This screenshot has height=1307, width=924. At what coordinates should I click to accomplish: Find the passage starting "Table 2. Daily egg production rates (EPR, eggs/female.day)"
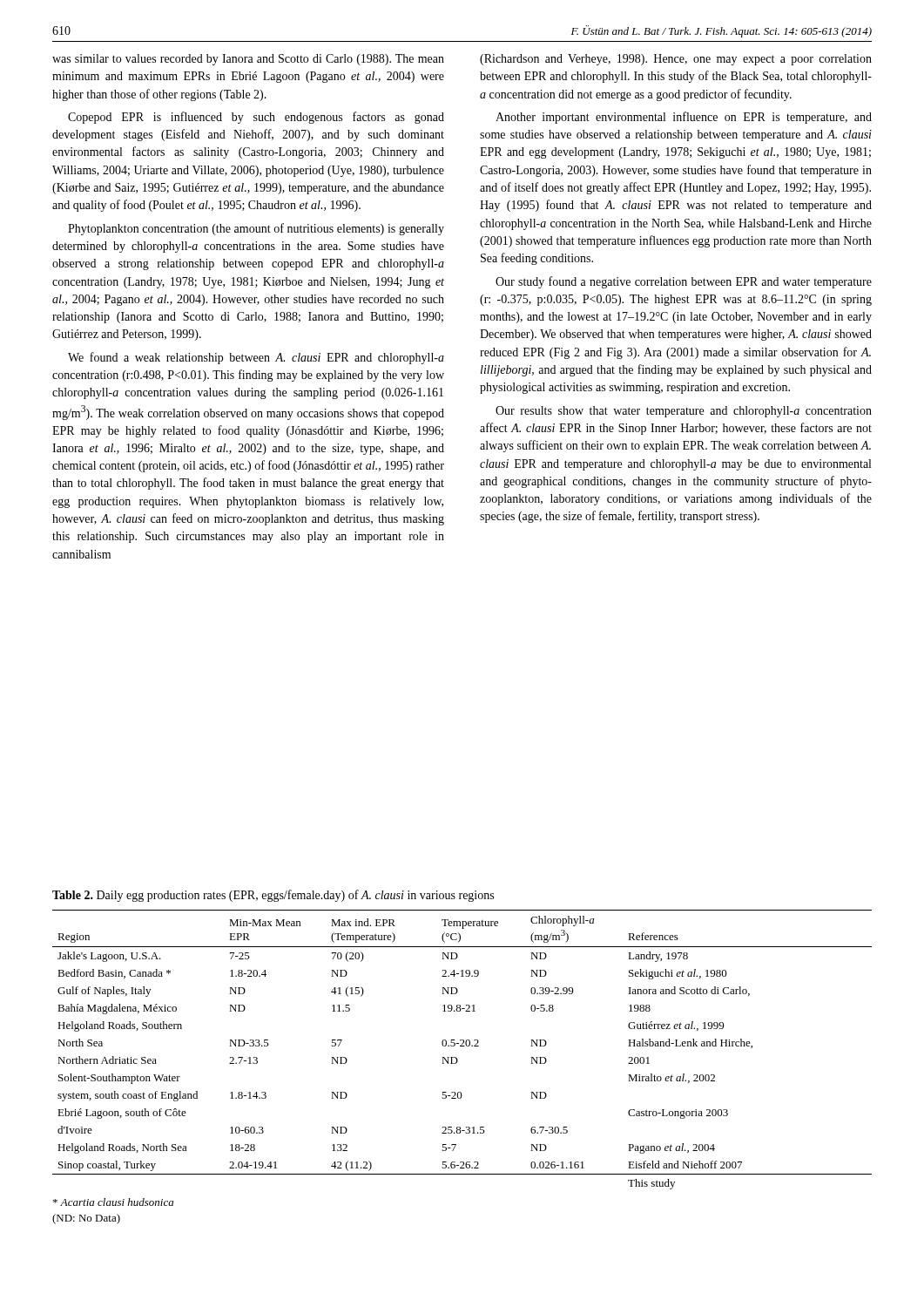coord(273,895)
